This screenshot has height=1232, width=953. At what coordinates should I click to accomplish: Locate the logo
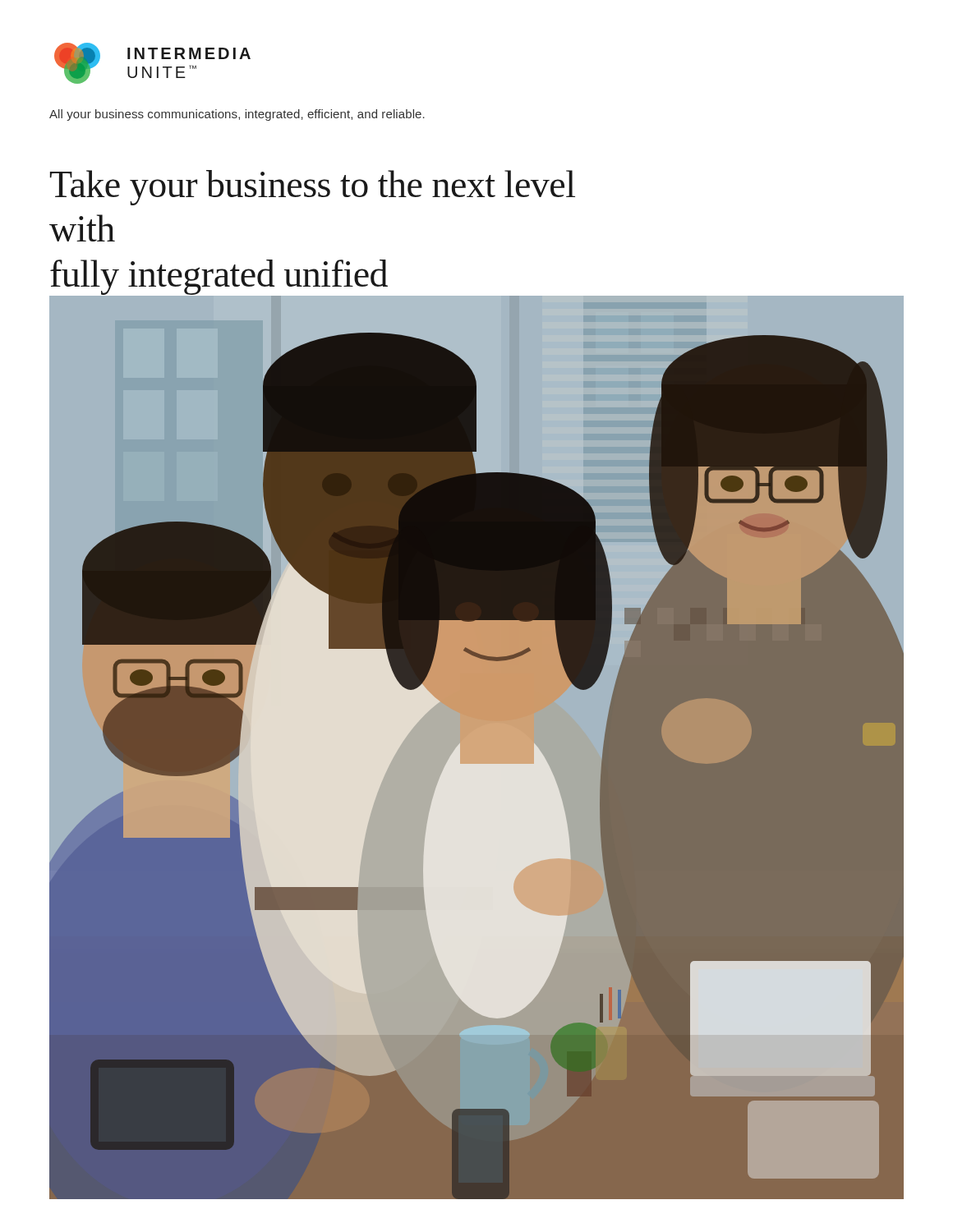pos(151,63)
